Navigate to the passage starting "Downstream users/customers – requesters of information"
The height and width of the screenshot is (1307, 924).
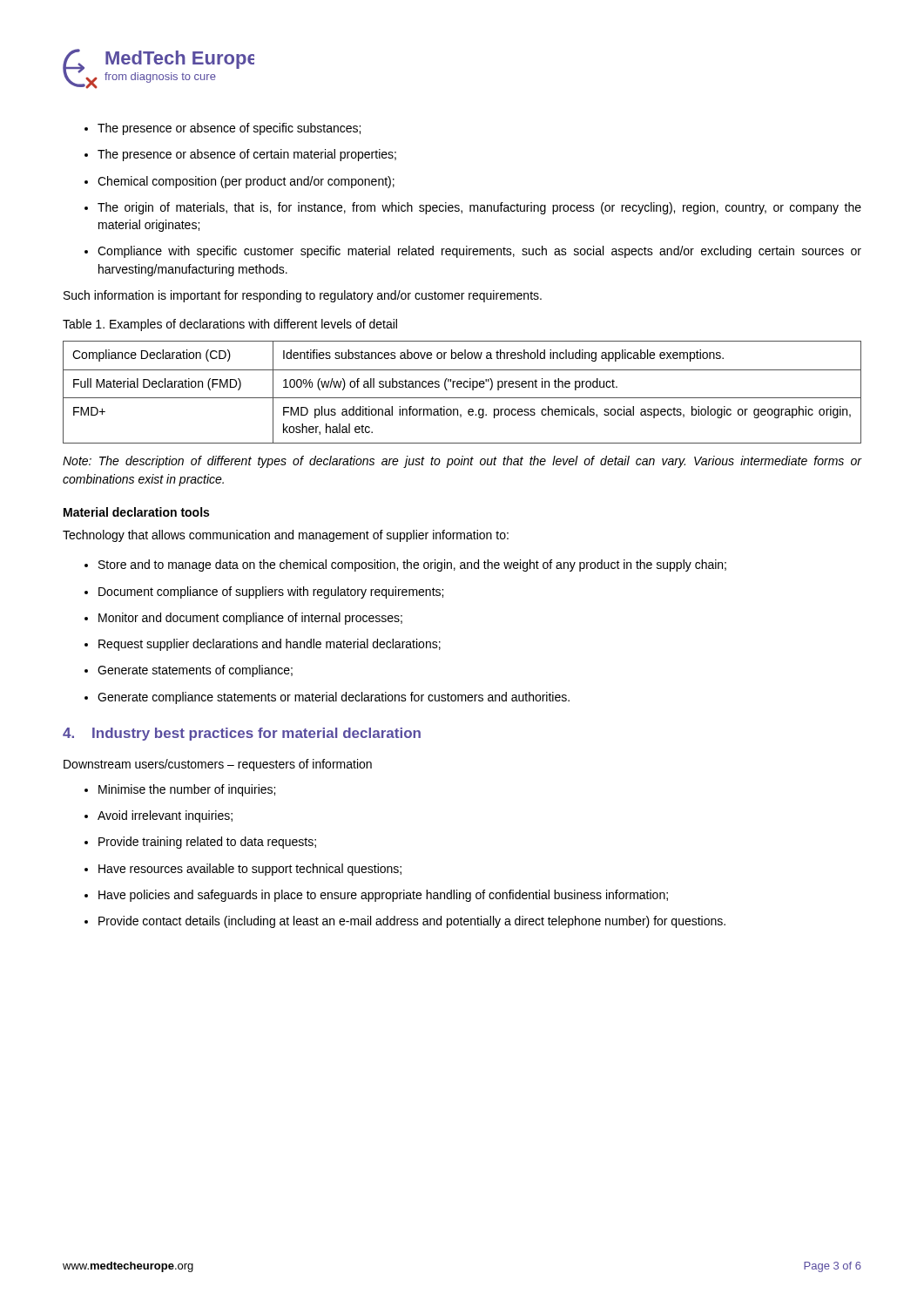point(218,764)
